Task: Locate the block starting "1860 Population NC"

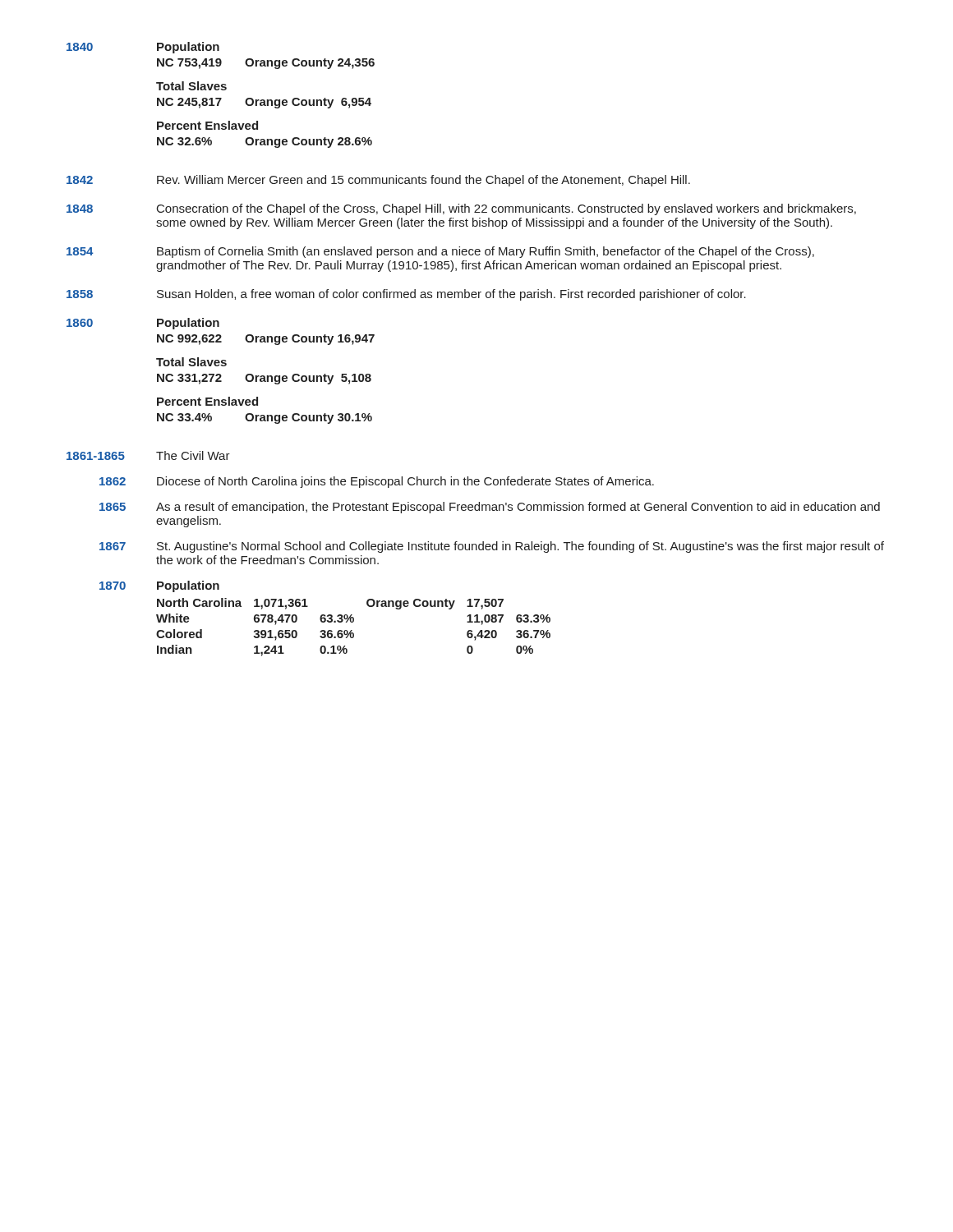Action: (x=221, y=371)
